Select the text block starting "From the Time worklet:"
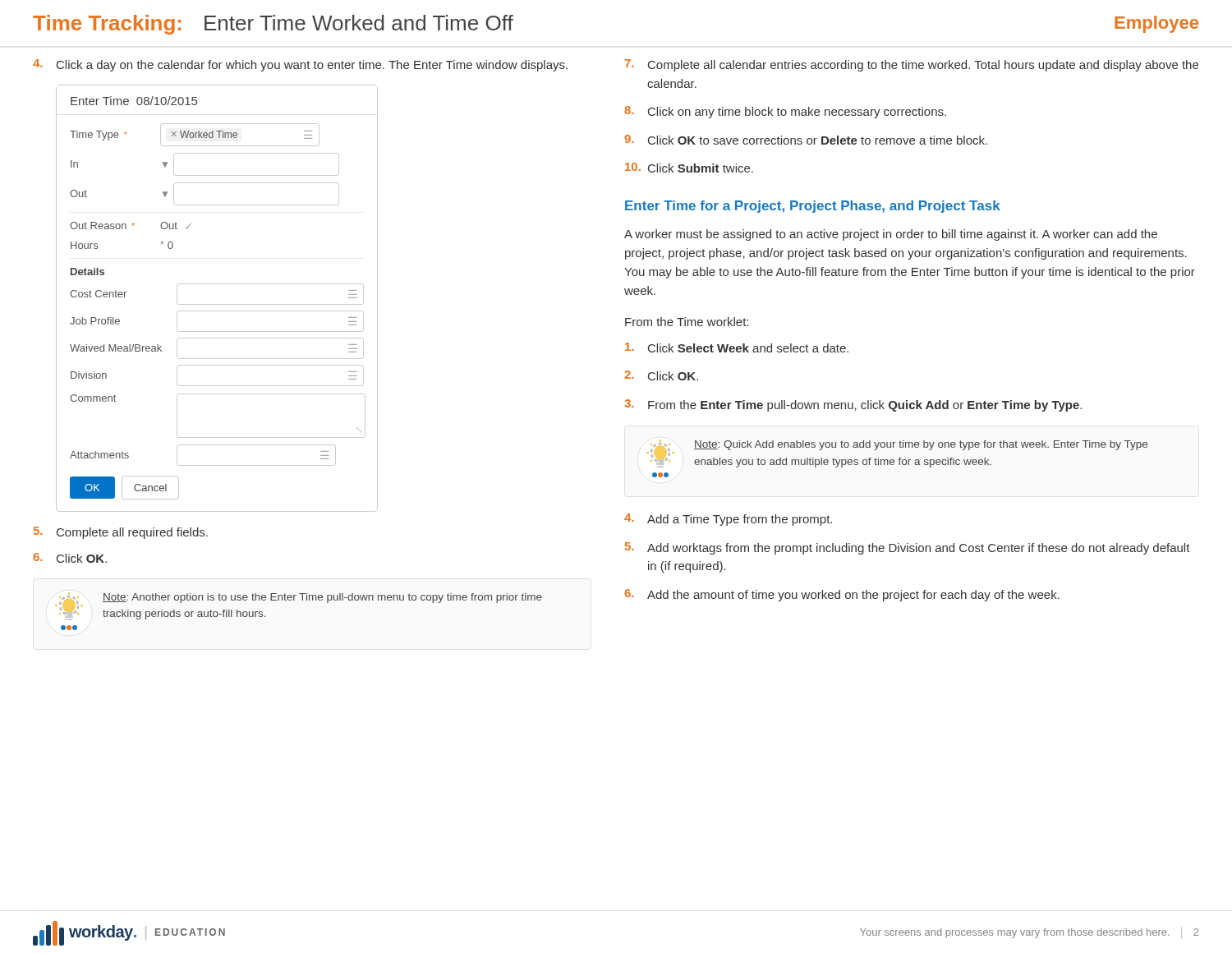Viewport: 1232px width, 953px height. point(687,321)
